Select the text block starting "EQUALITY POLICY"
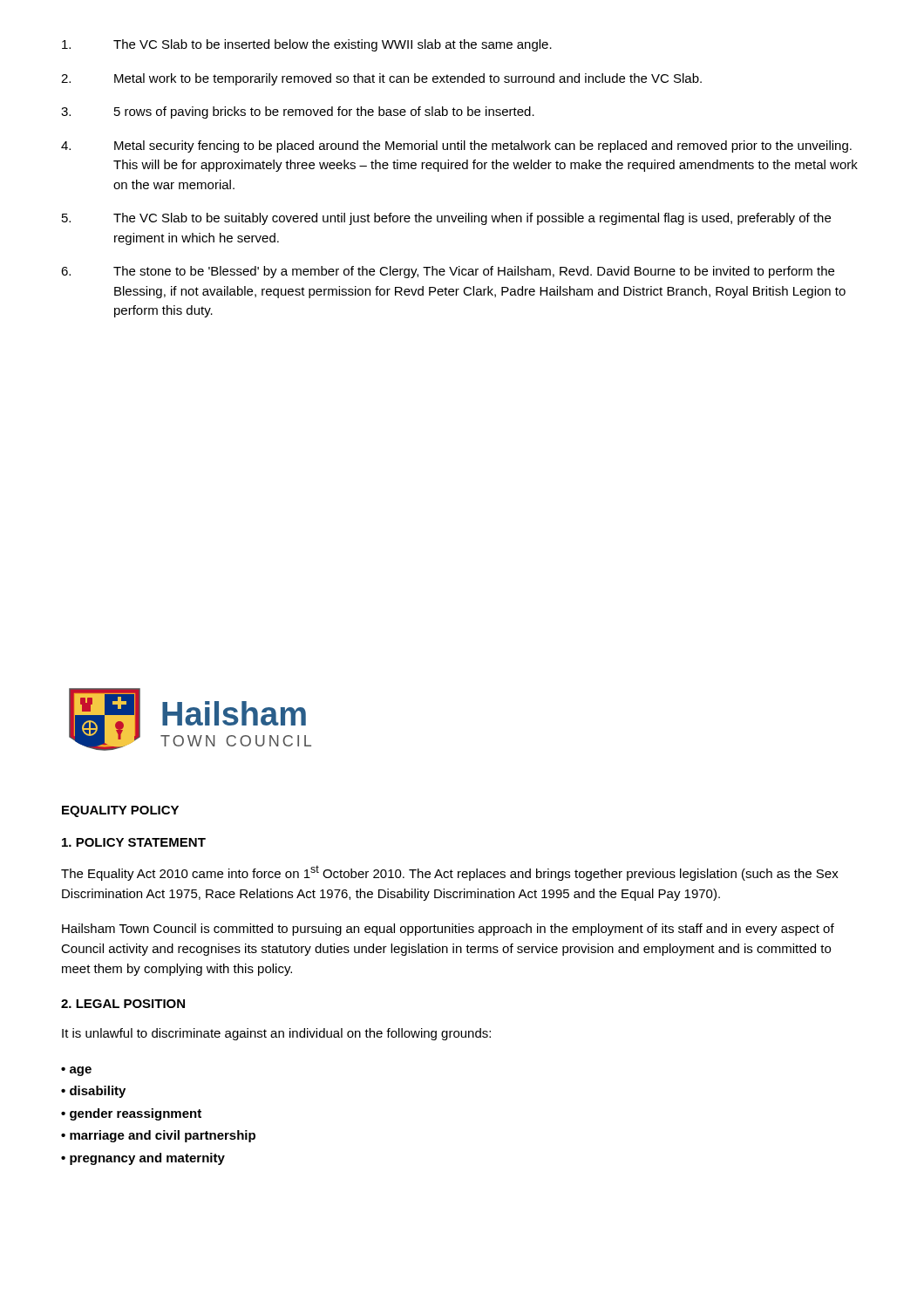The width and height of the screenshot is (924, 1308). [120, 810]
